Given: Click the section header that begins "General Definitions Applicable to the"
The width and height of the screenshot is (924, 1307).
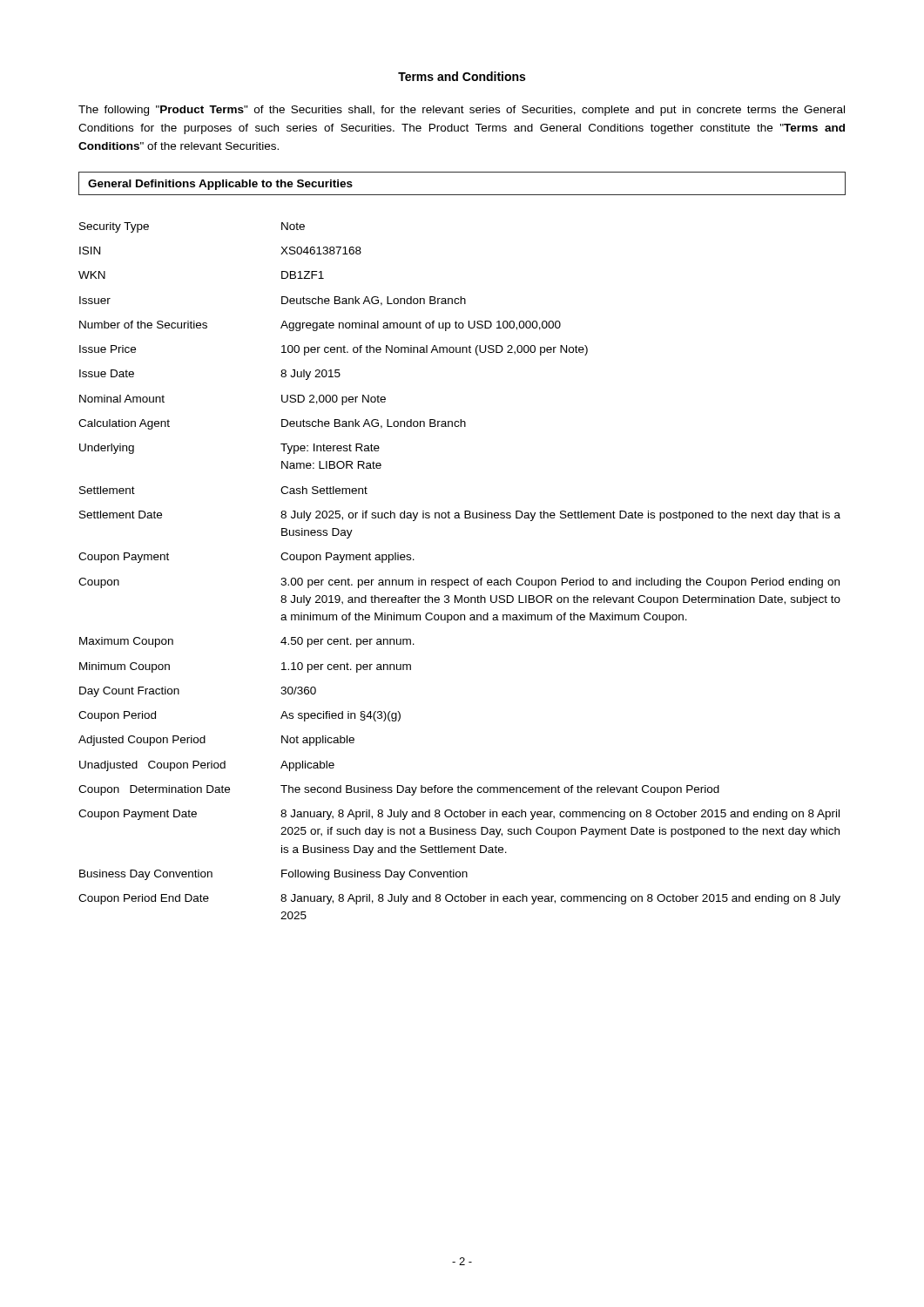Looking at the screenshot, I should coord(220,183).
